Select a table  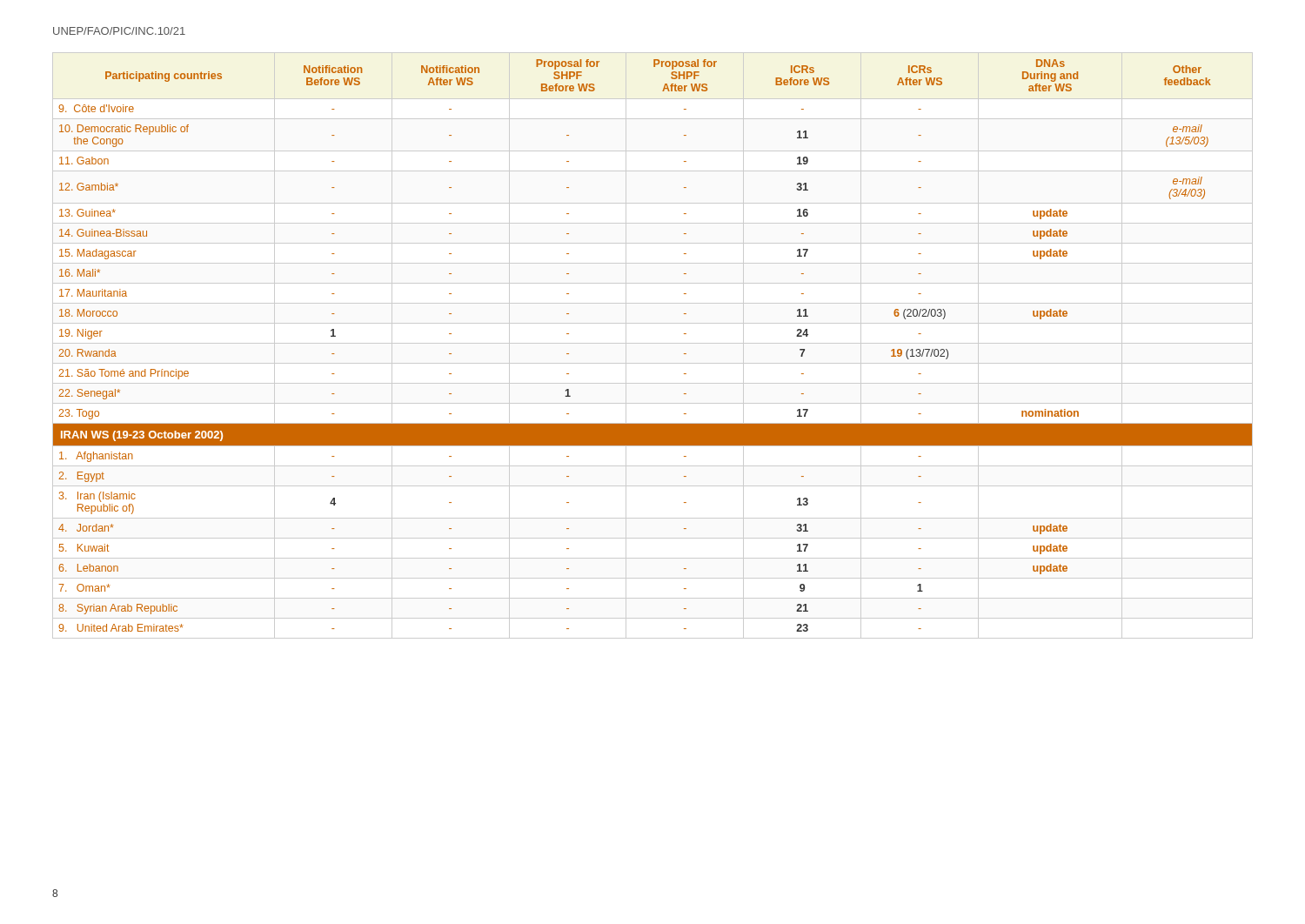pos(652,345)
